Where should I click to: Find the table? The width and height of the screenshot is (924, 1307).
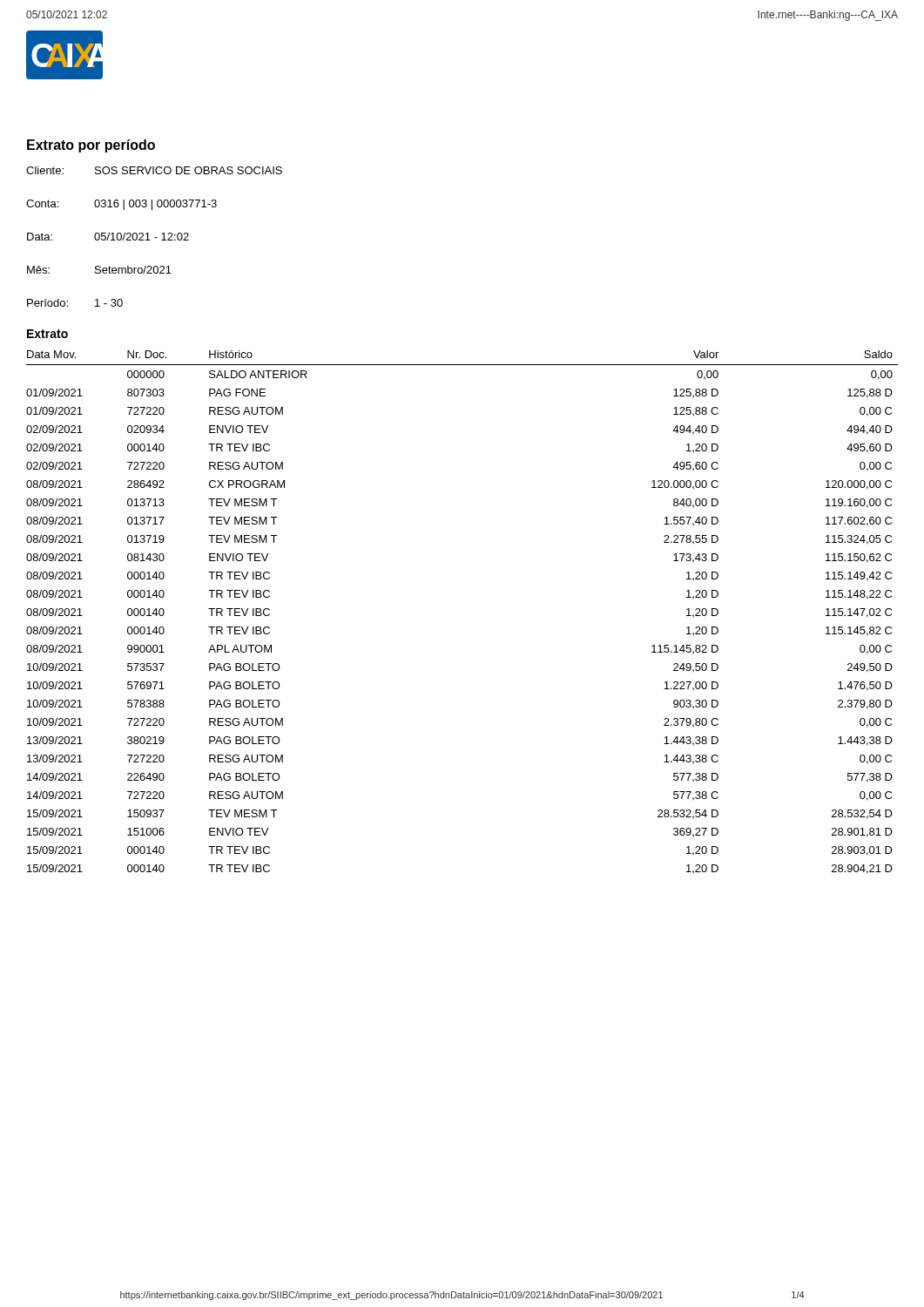[x=462, y=611]
